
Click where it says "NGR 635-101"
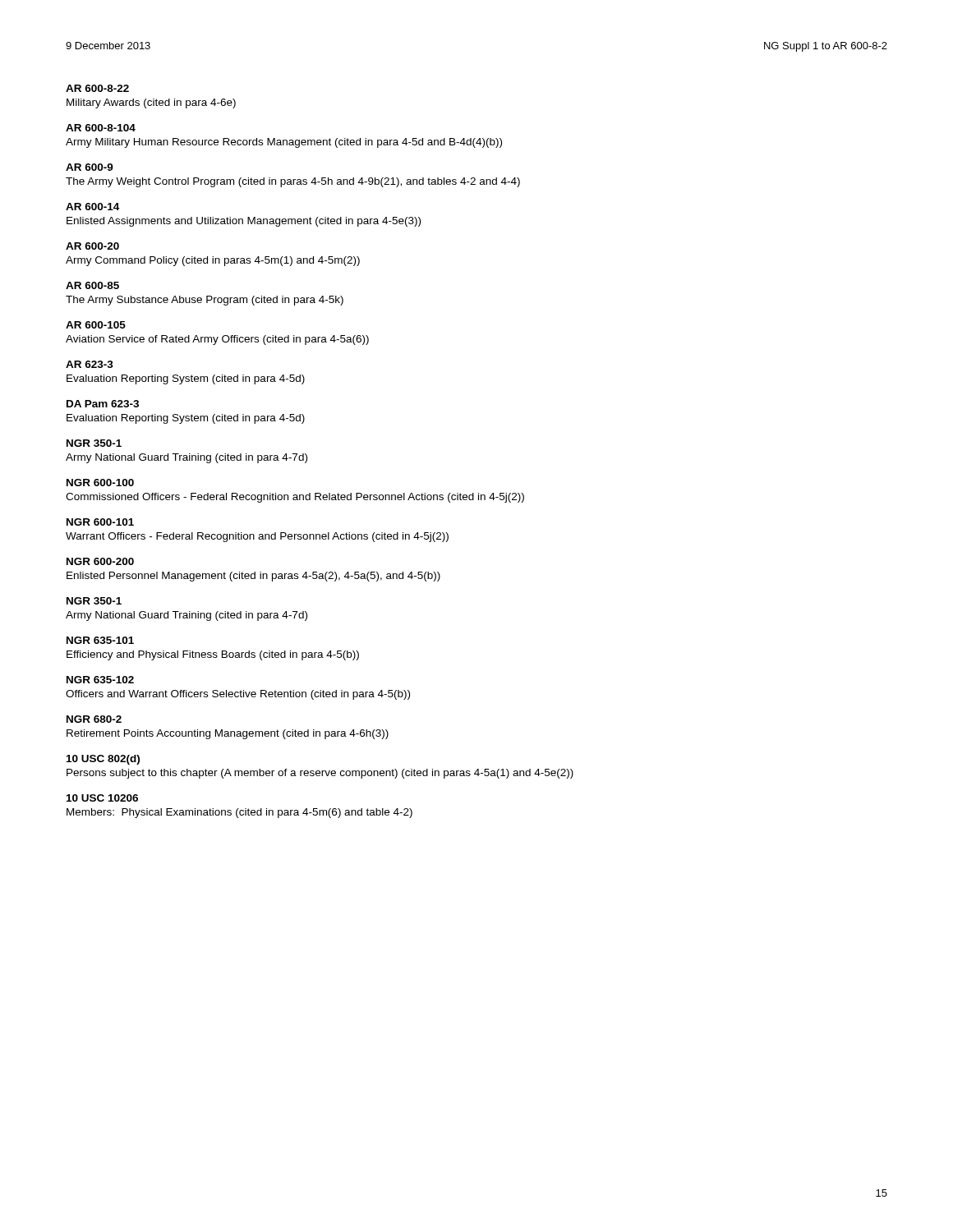coord(100,640)
